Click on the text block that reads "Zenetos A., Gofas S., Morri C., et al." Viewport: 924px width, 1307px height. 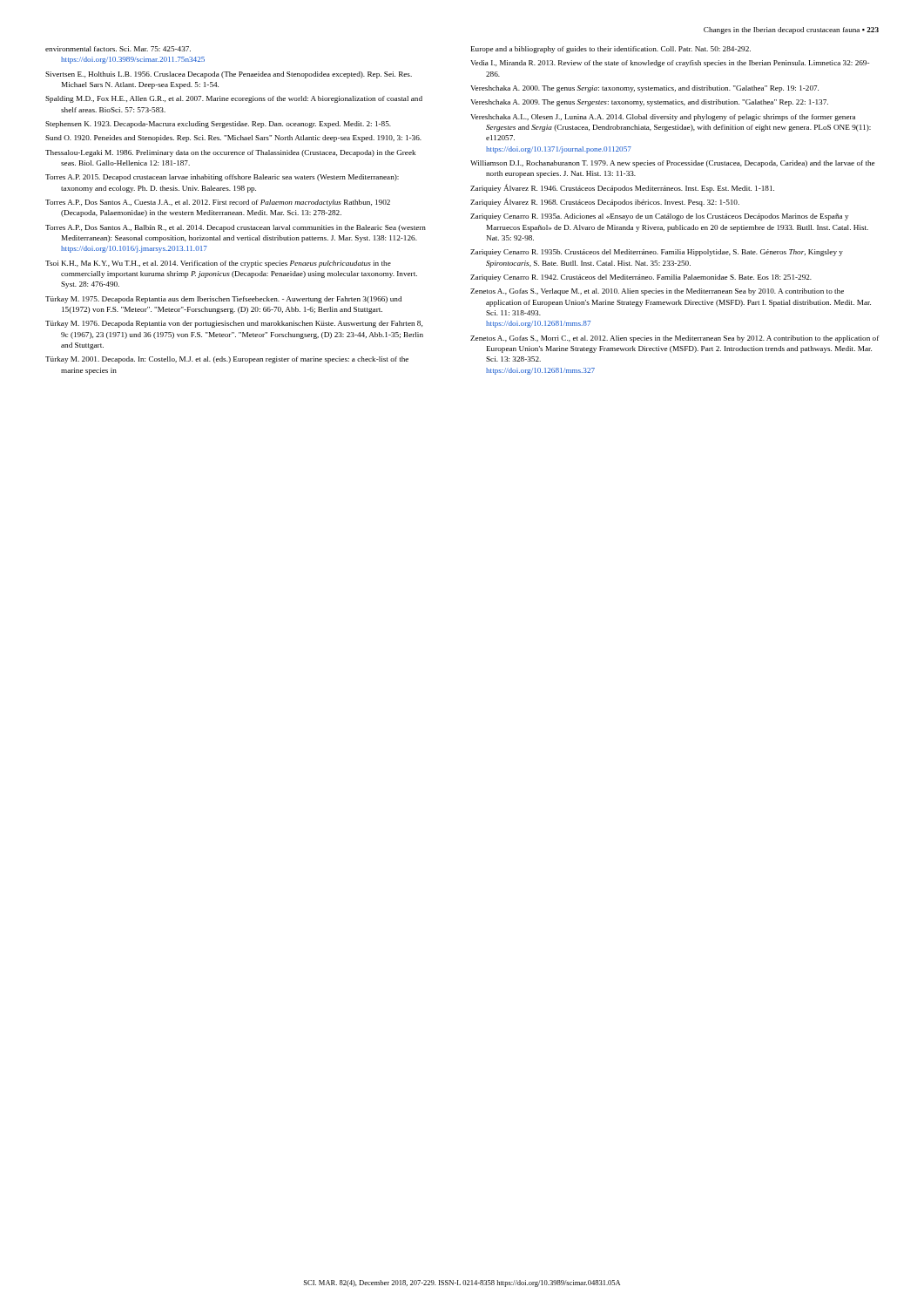[675, 354]
